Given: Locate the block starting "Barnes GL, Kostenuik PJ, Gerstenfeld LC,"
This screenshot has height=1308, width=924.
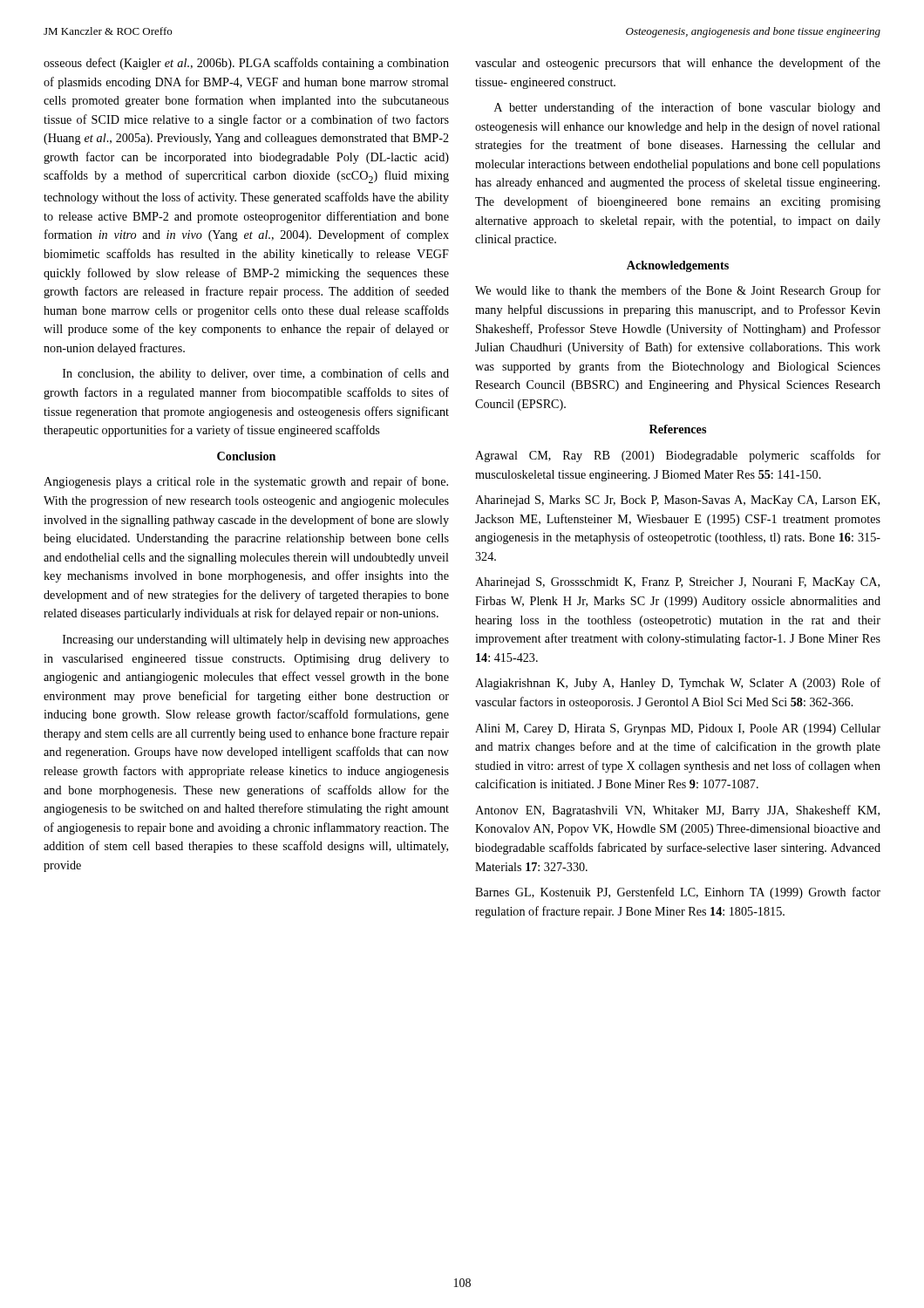Looking at the screenshot, I should click(x=678, y=902).
